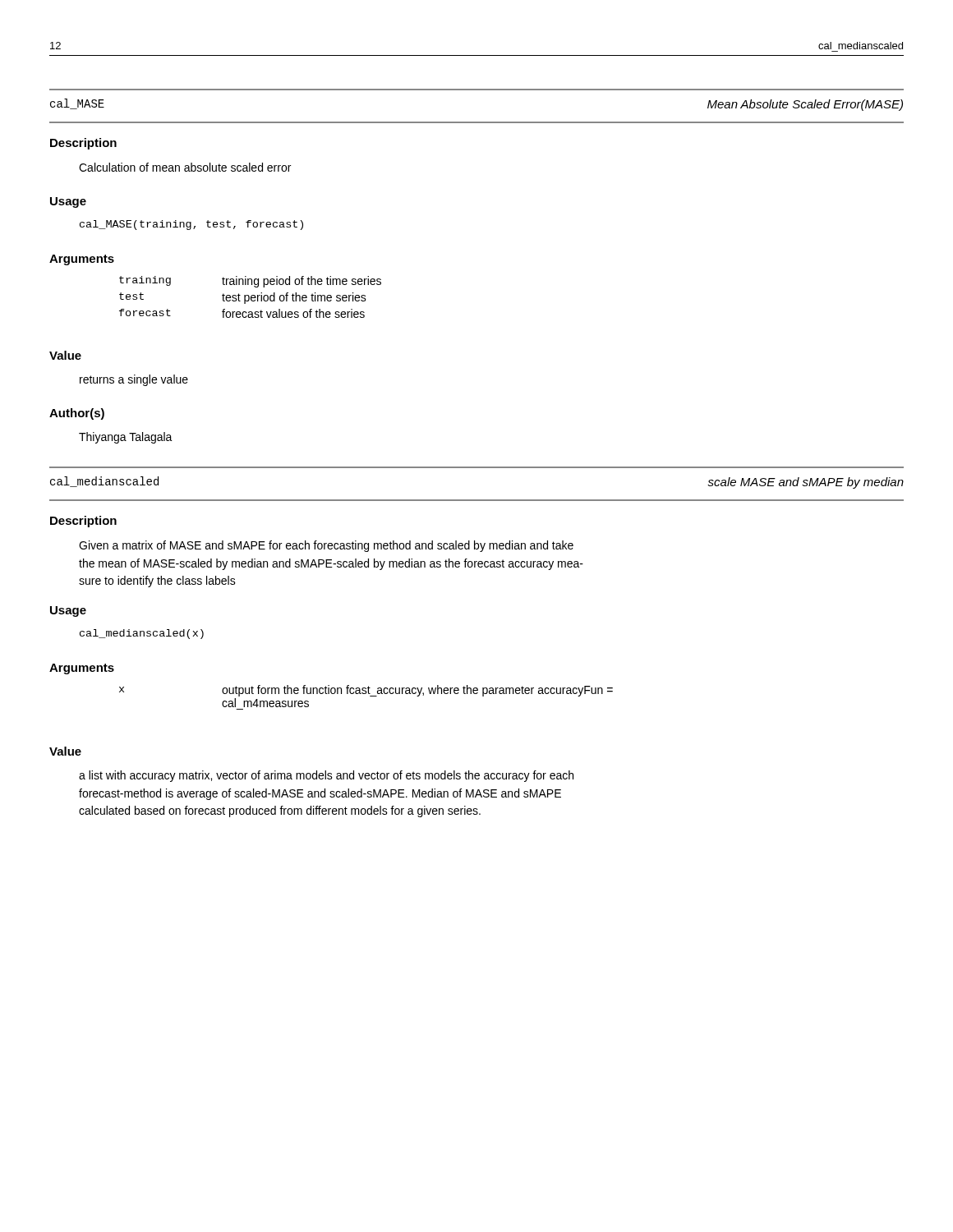Locate the element starting "cal_MASE(training, test, forecast)"
Viewport: 953px width, 1232px height.
pos(192,225)
